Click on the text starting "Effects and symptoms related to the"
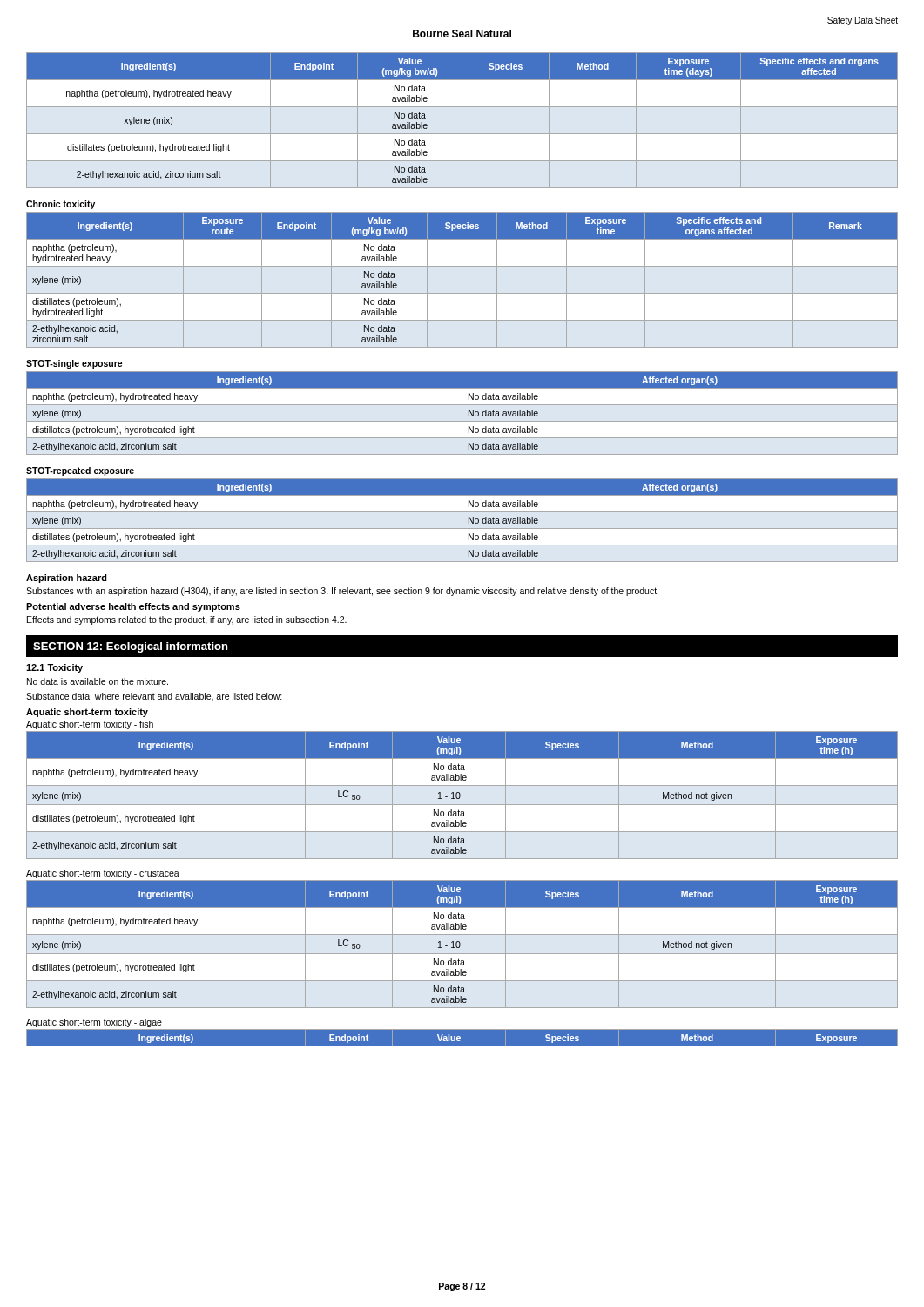924x1307 pixels. point(187,620)
